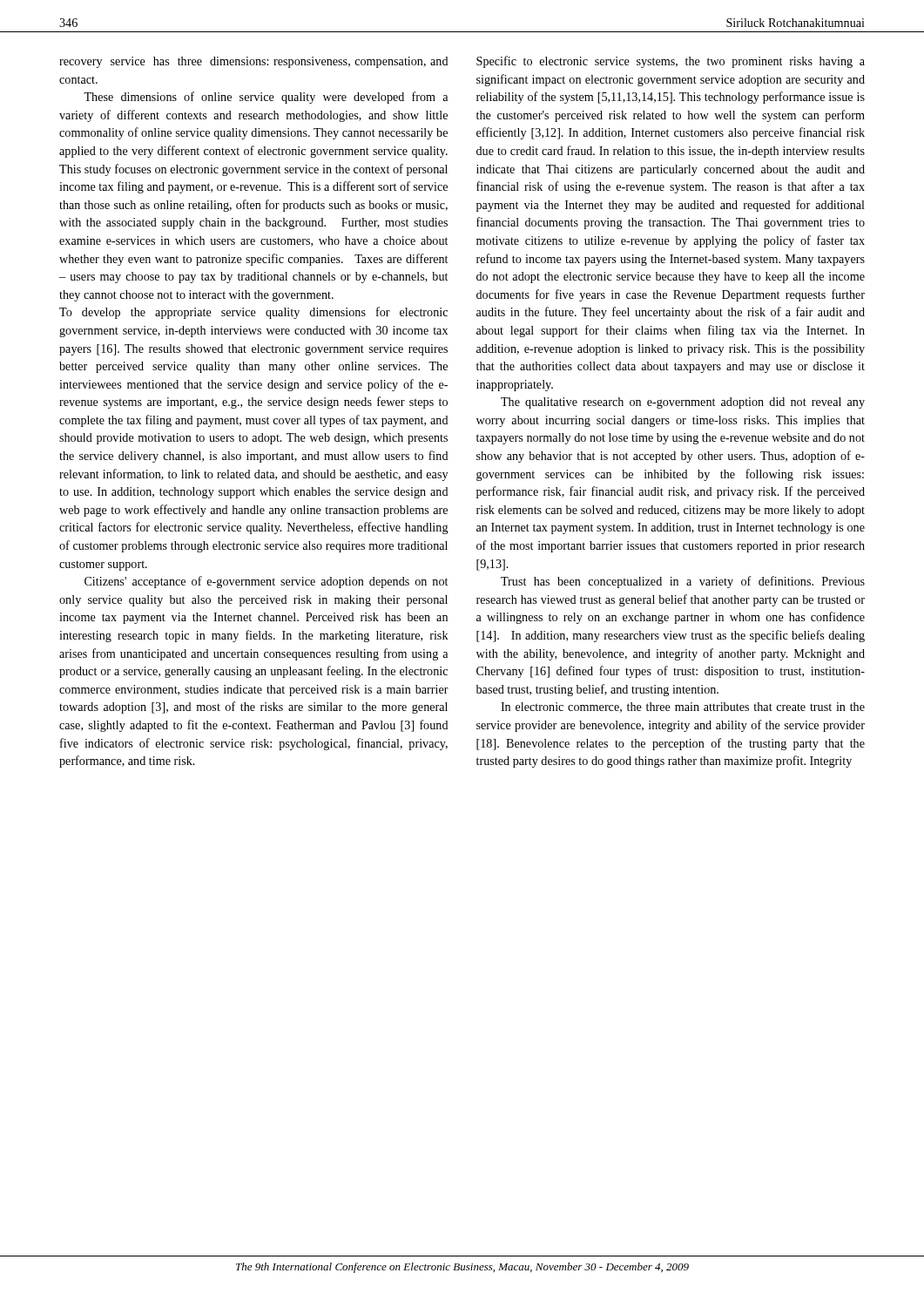This screenshot has height=1307, width=924.
Task: Locate the block of text that opens with "recovery service has three dimensions: responsiveness, compensation,"
Action: (254, 411)
